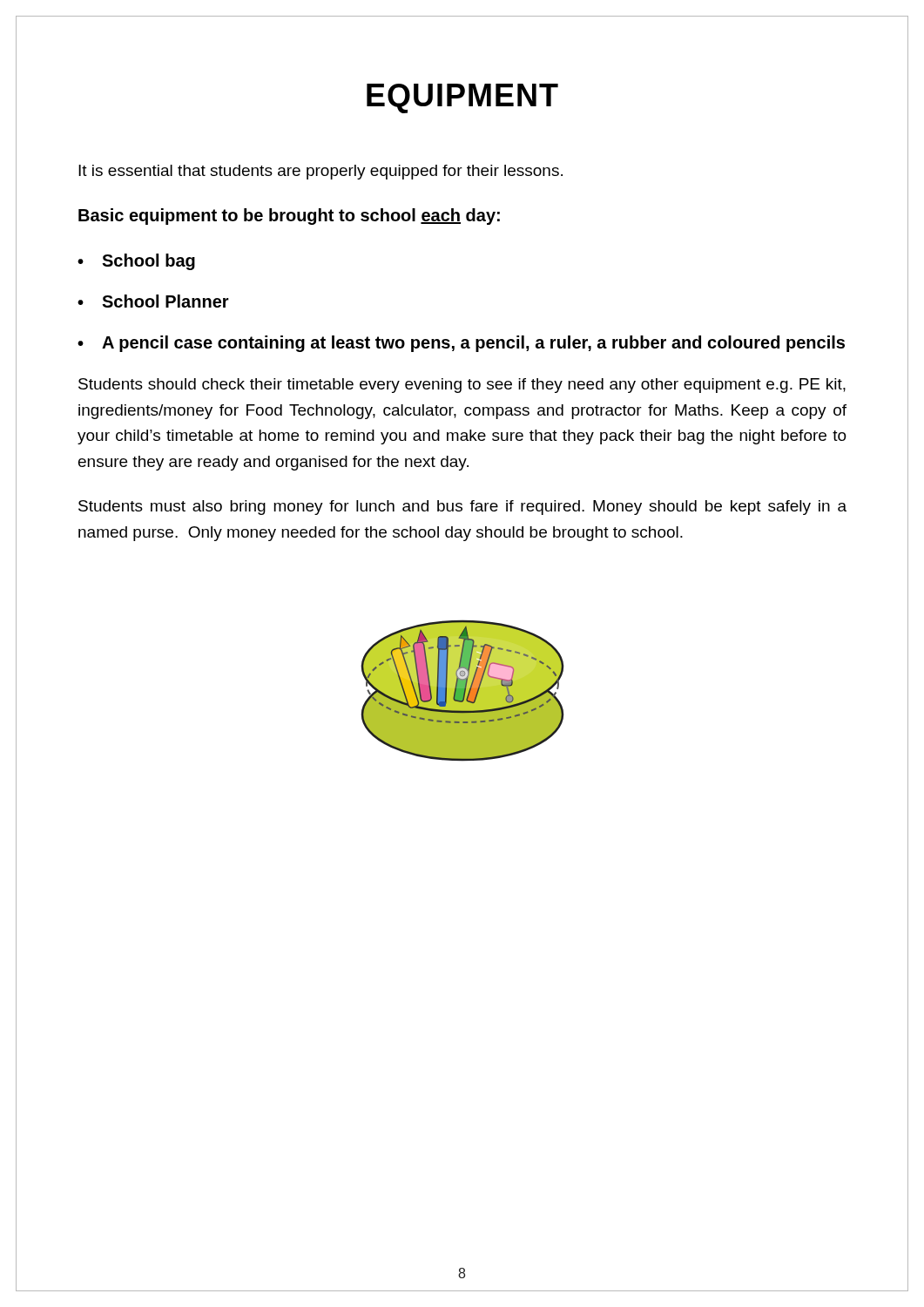
Task: Select the text block that says "Basic equipment to be brought to school each"
Action: [289, 216]
